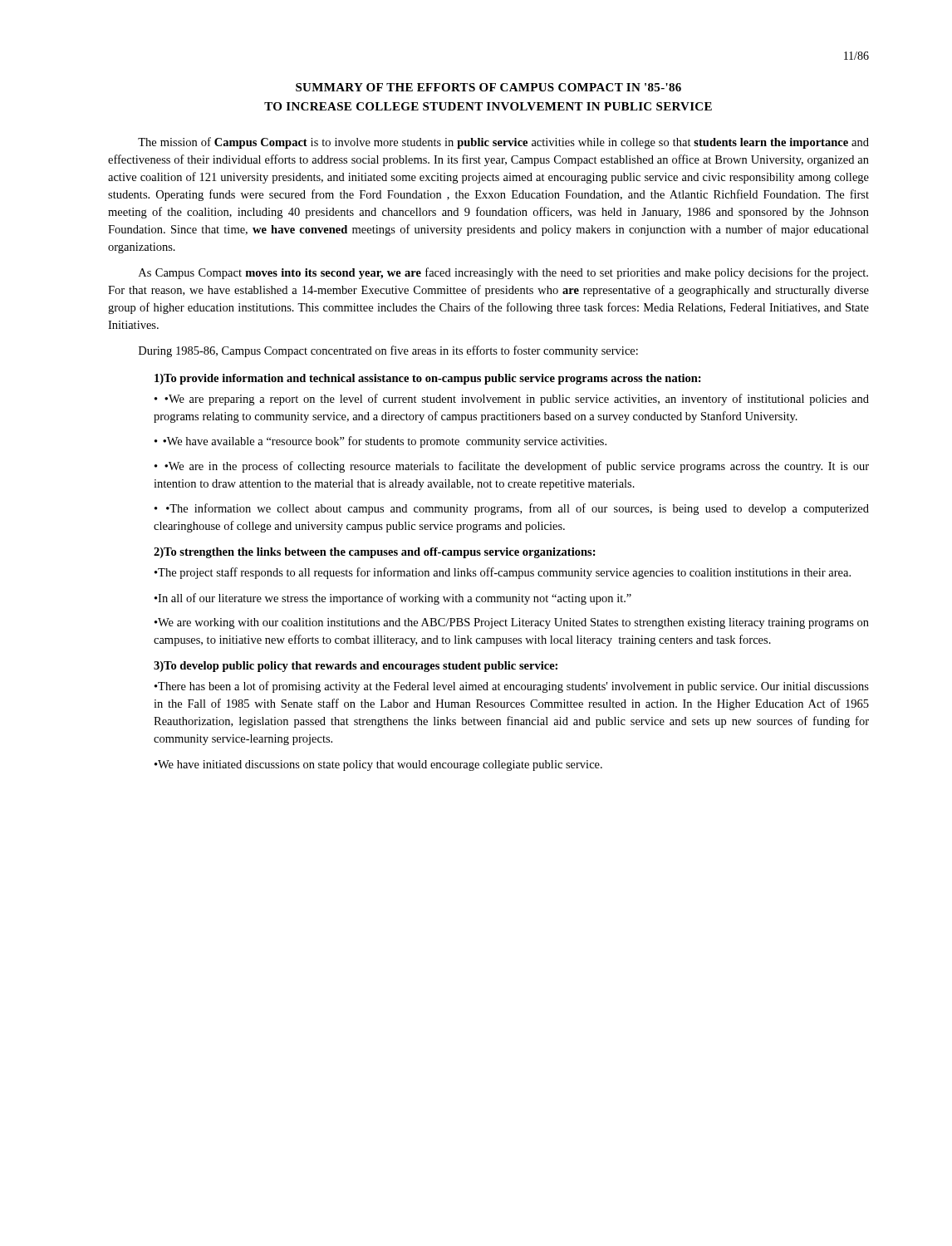Point to the block beginning "•We have available a “resource book” for students"

(383, 441)
